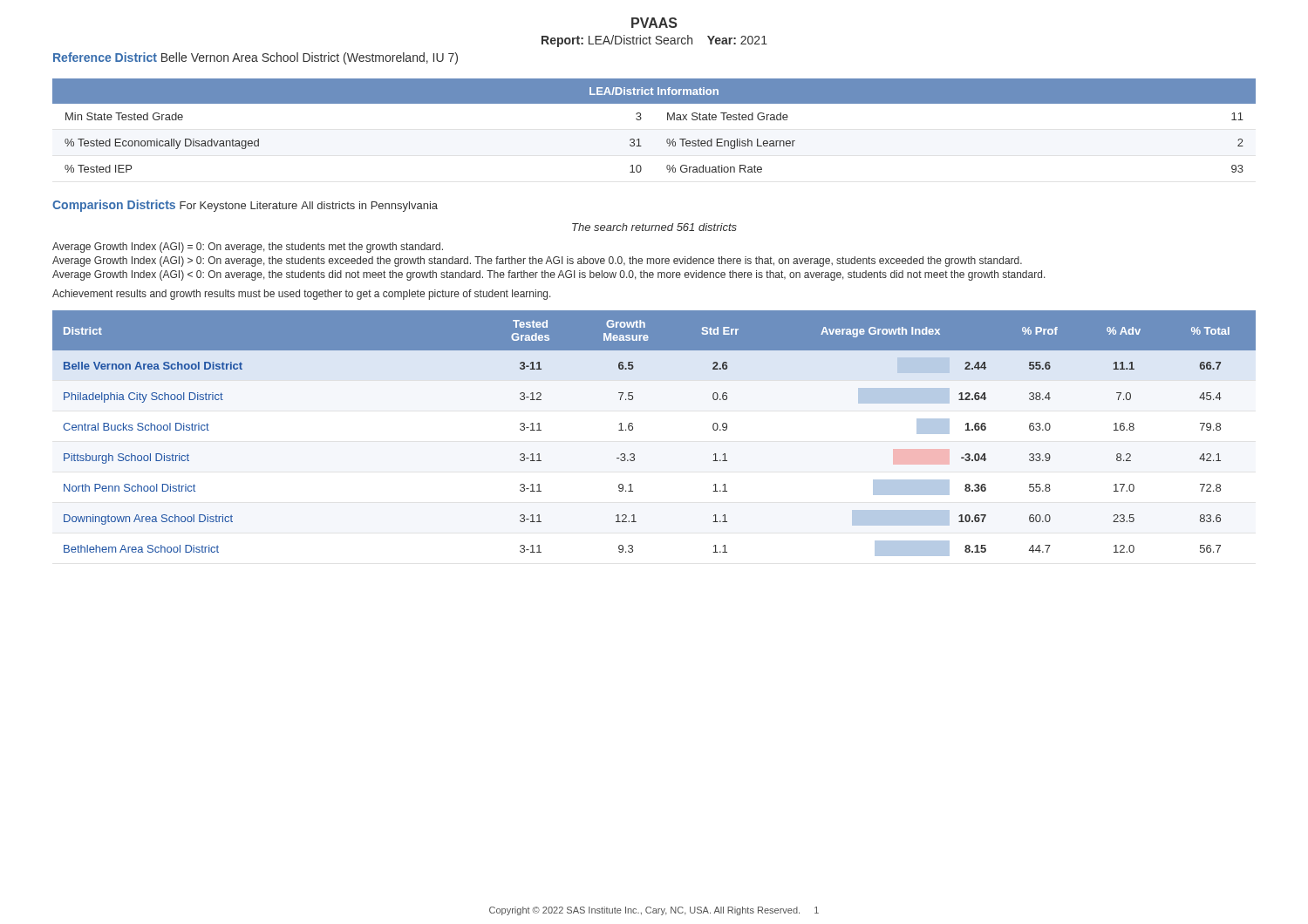Locate the text "For Keystone Literature"

(x=238, y=205)
